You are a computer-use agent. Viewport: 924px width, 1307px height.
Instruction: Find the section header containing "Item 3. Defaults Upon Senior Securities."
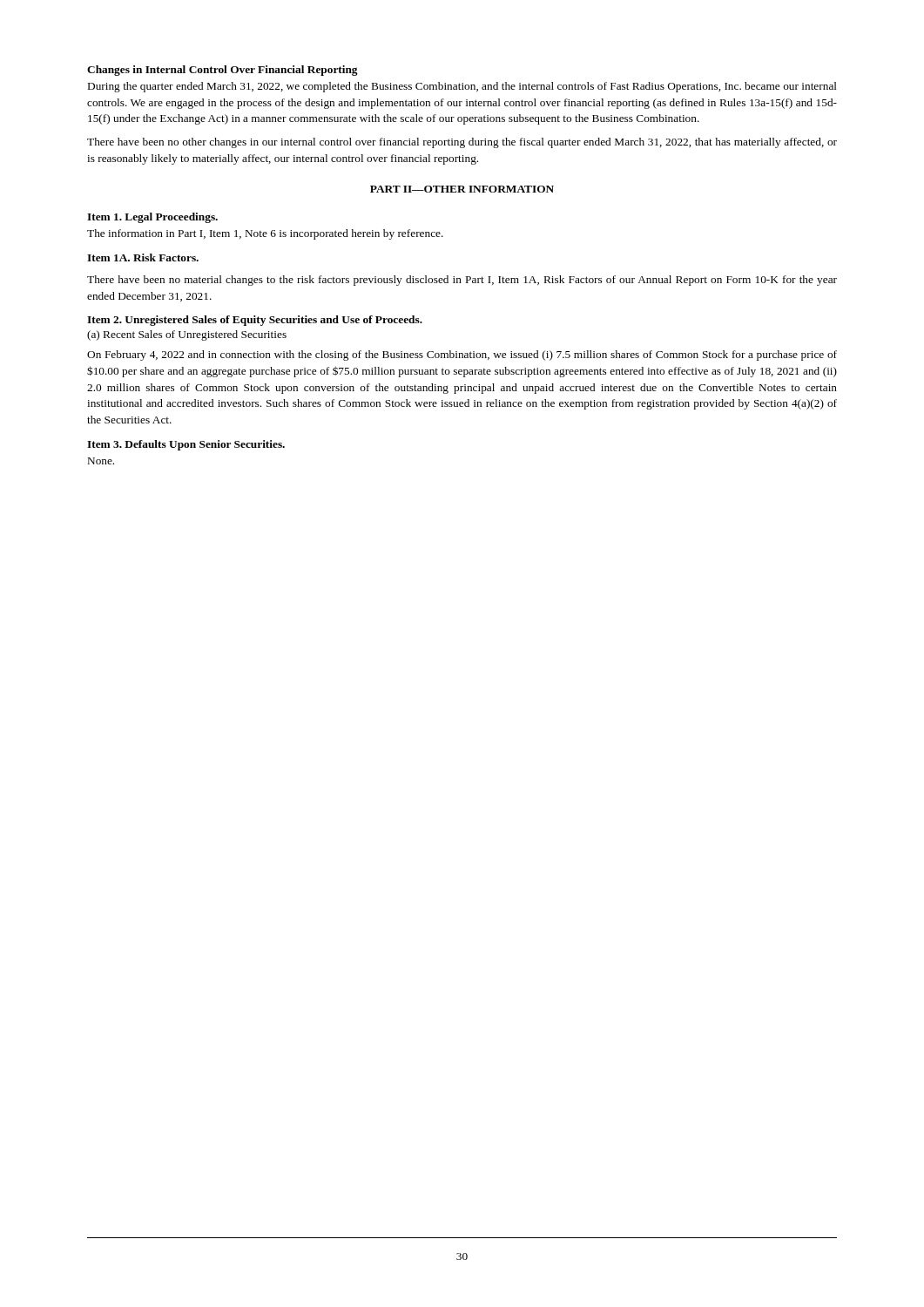186,444
